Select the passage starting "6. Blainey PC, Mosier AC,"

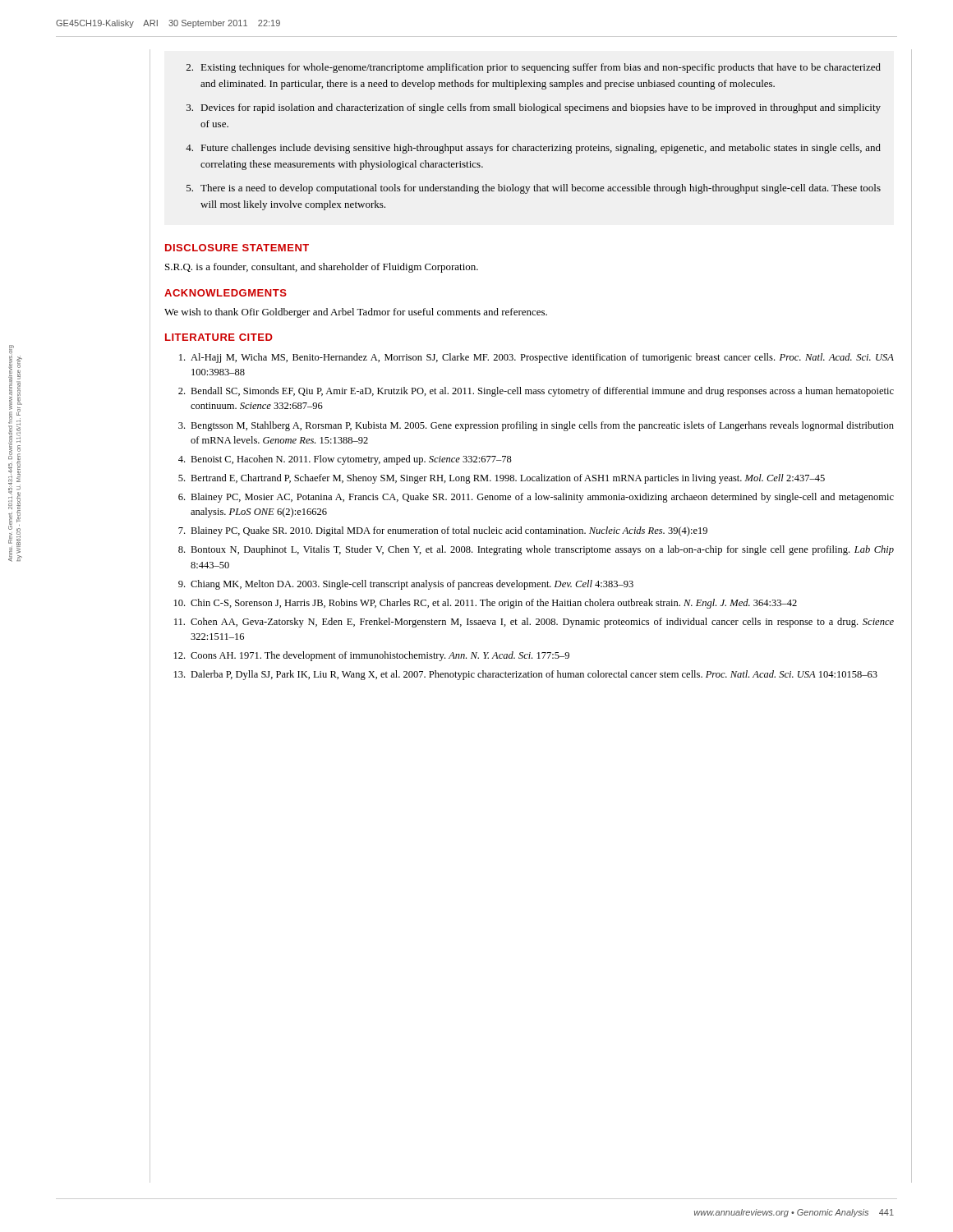coord(529,504)
